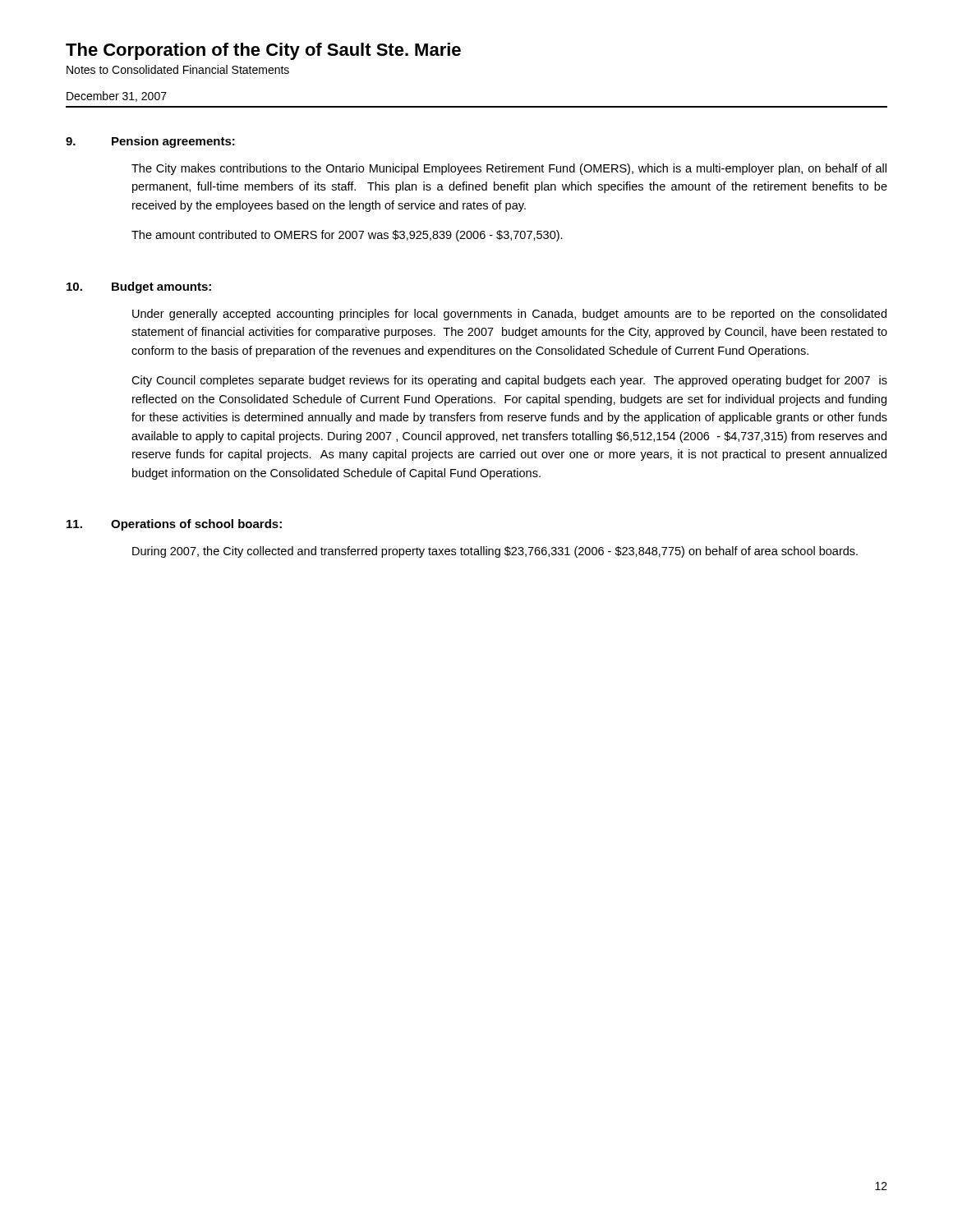
Task: Point to the block beginning "The City makes contributions to"
Action: (509, 187)
